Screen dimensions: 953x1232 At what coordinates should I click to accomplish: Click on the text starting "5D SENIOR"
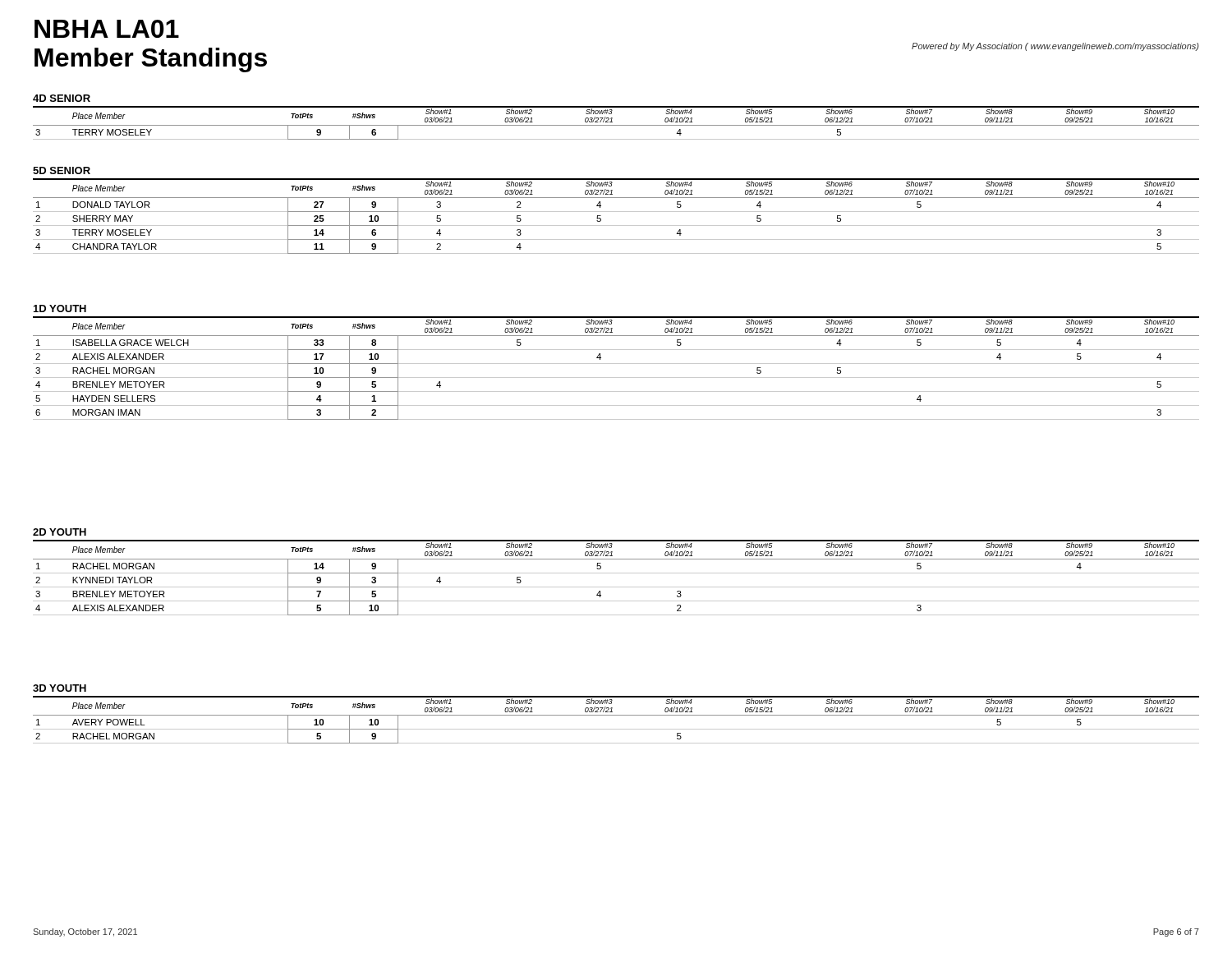616,172
